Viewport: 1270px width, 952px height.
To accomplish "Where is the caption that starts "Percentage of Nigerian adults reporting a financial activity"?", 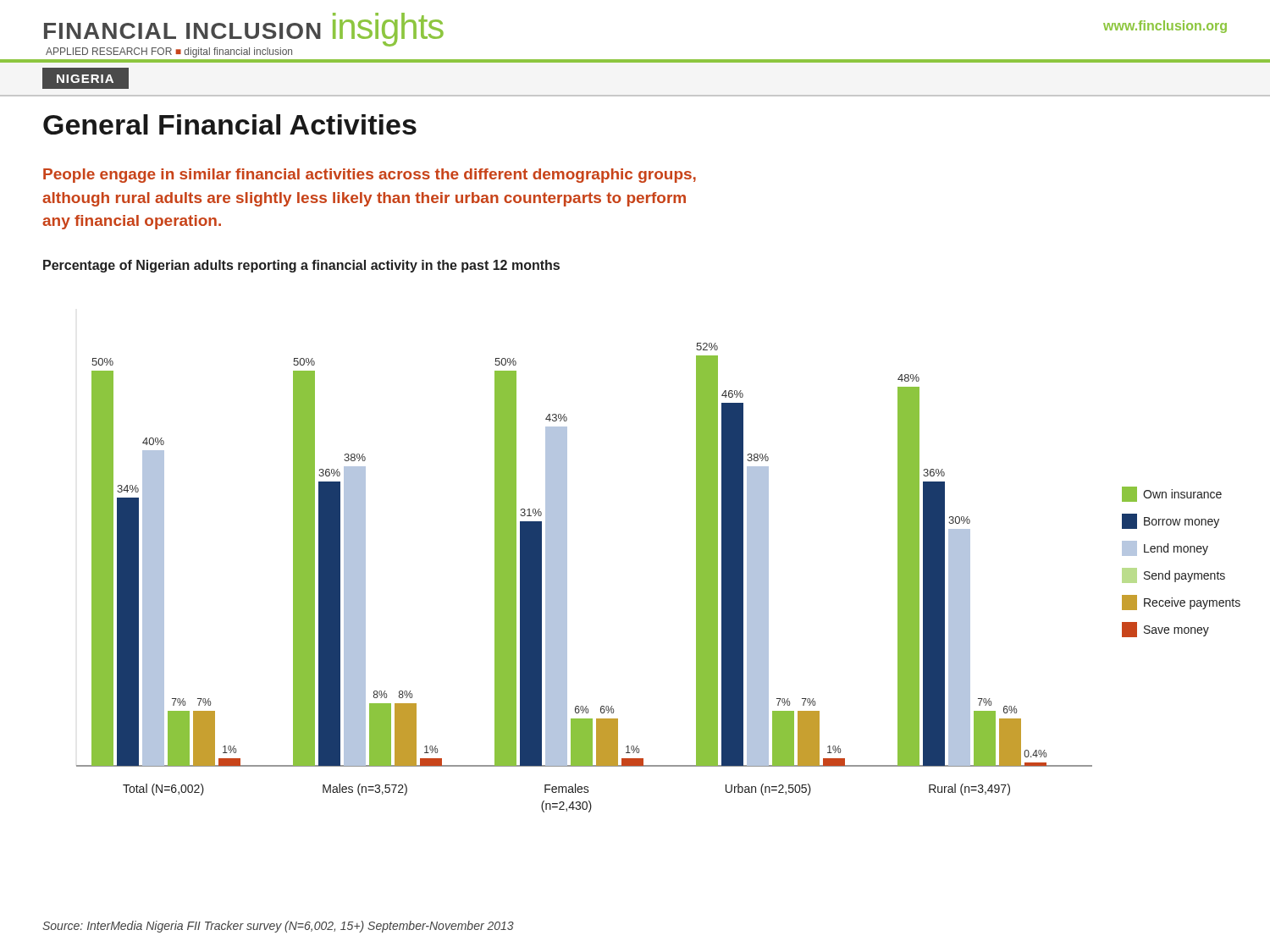I will (301, 265).
